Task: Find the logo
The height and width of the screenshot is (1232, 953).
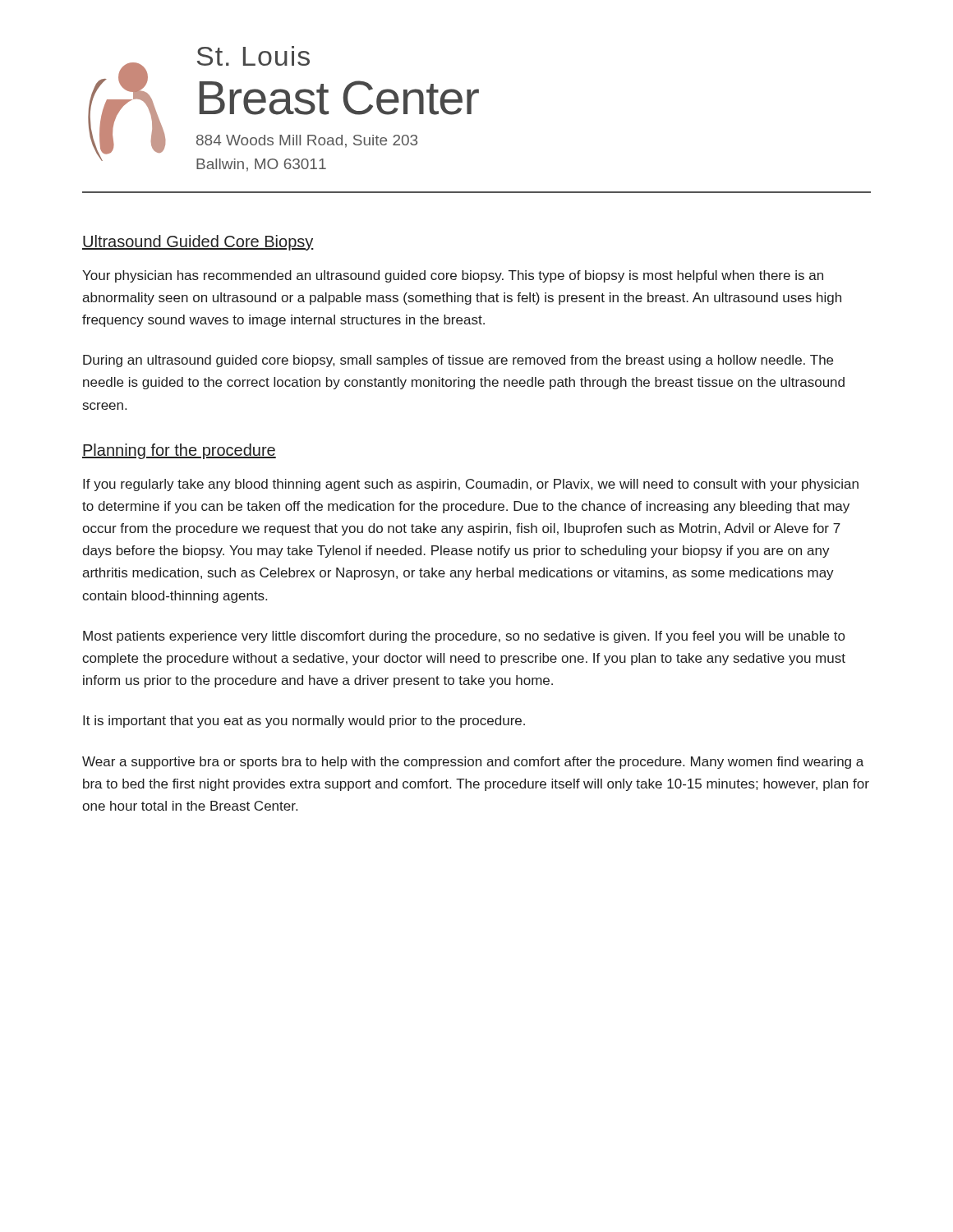Action: tap(476, 96)
